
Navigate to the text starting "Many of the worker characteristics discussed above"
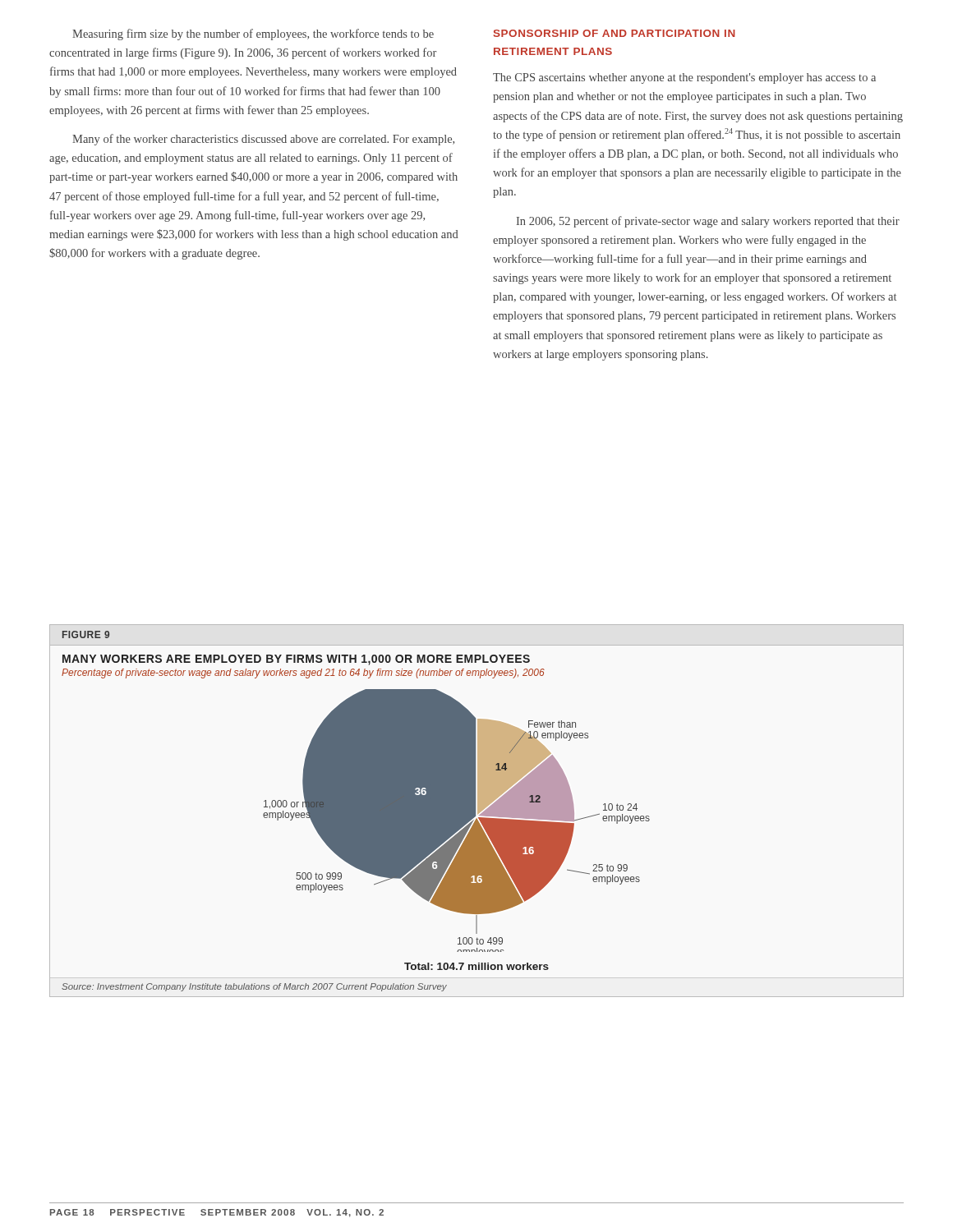[x=254, y=196]
